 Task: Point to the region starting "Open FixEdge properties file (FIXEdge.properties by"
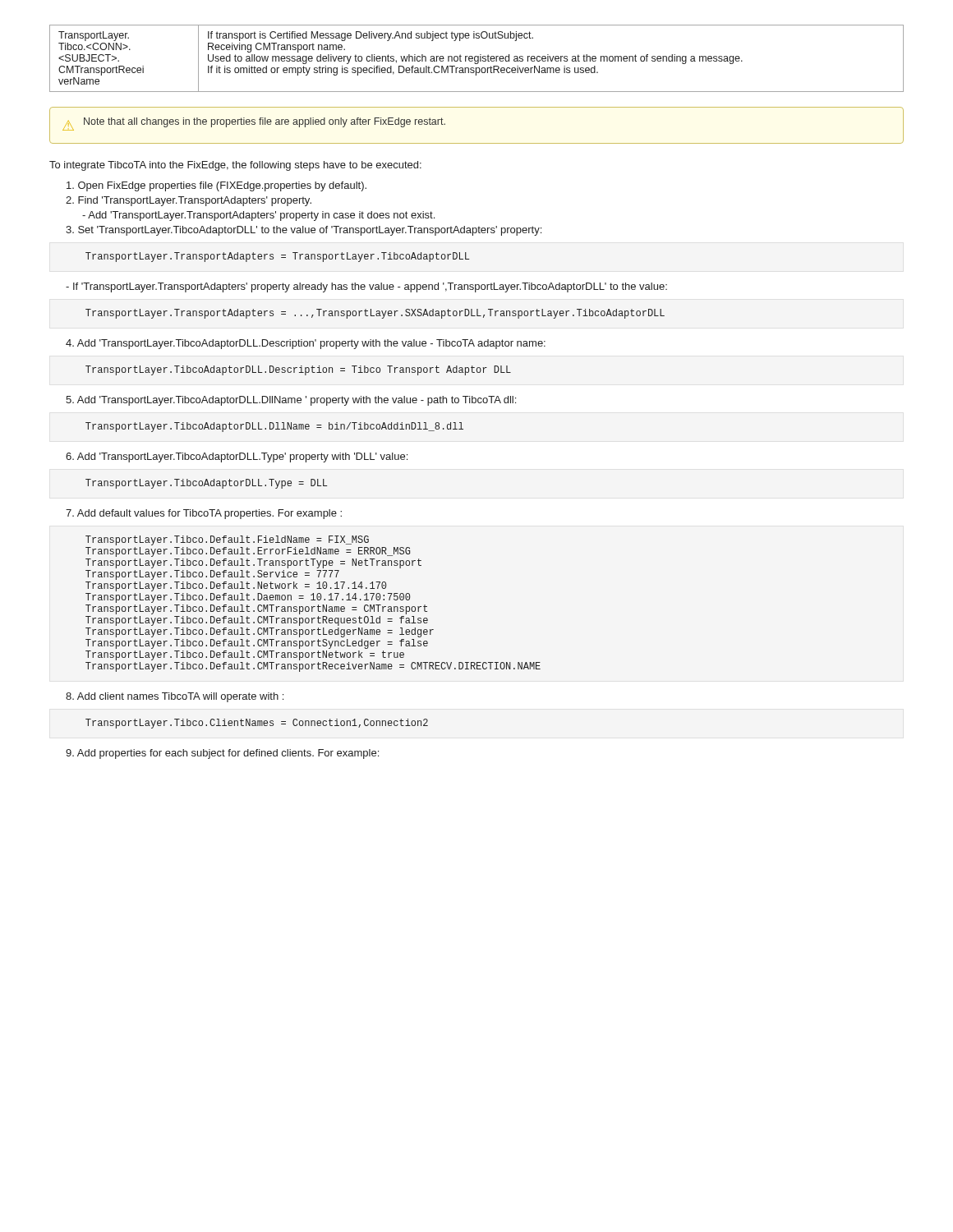[x=217, y=185]
